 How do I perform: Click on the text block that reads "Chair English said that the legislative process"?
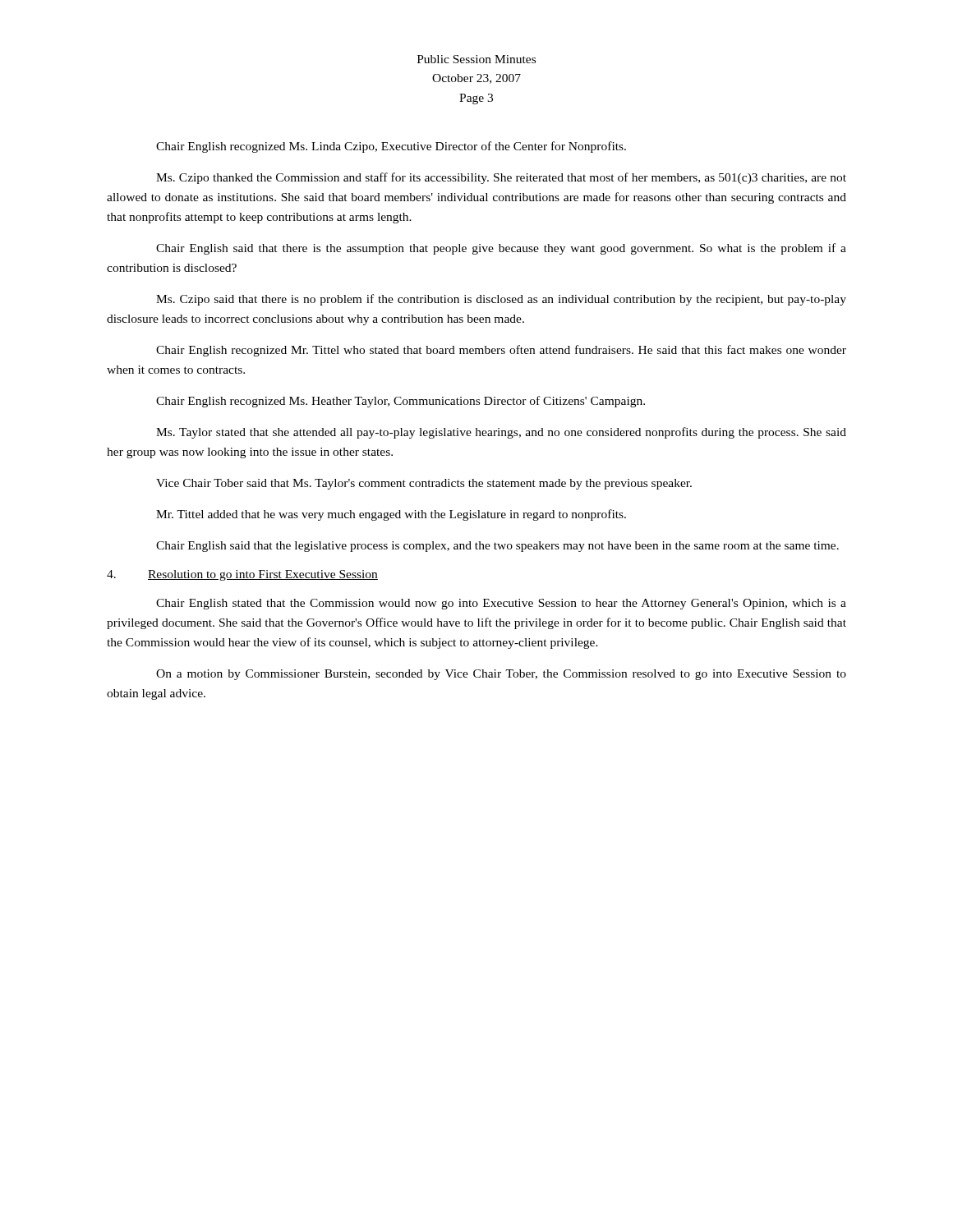point(476,545)
